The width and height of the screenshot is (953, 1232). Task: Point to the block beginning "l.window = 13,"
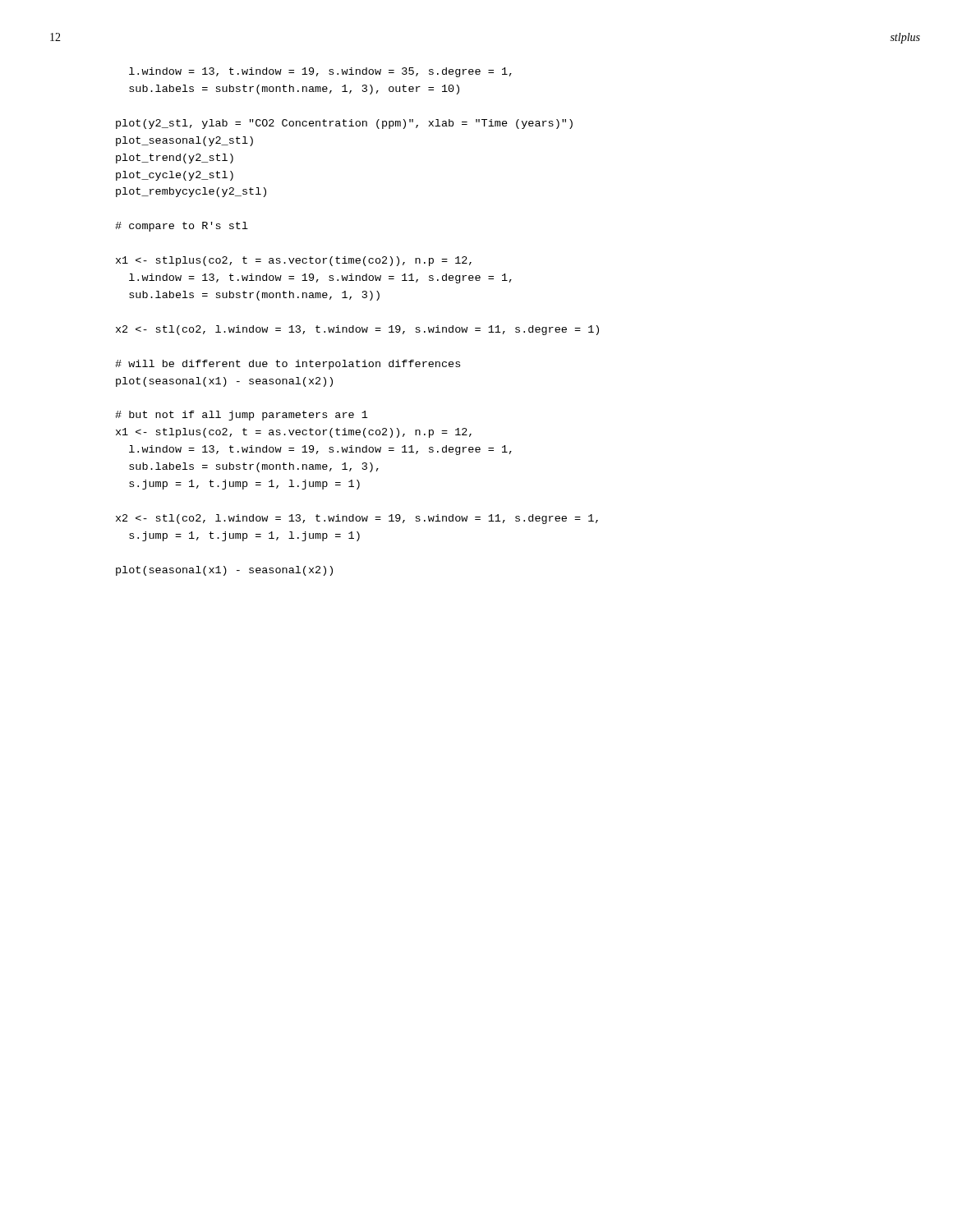tap(358, 321)
